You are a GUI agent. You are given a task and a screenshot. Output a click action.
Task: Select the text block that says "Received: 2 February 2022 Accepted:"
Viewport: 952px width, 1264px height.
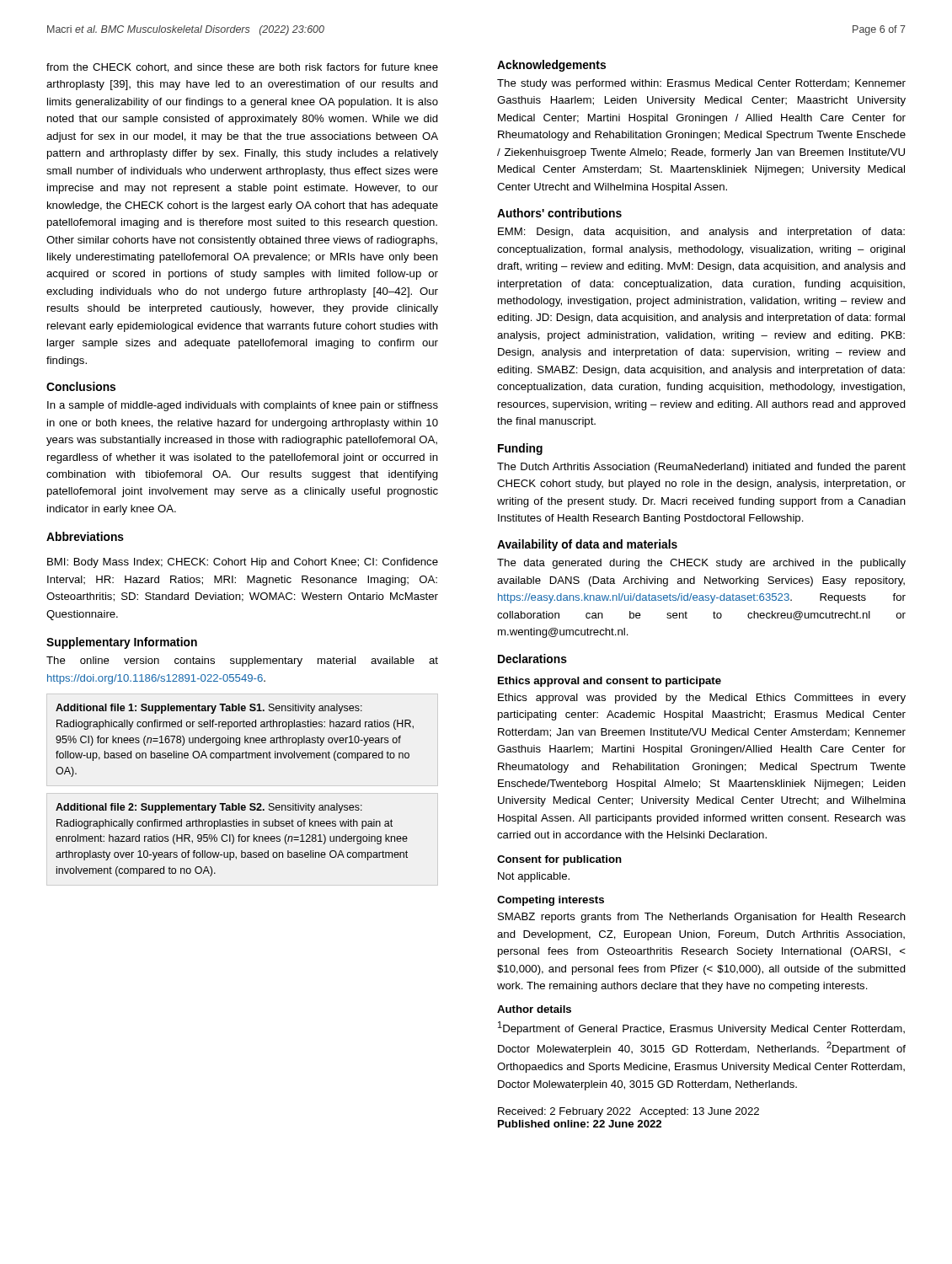coord(628,1118)
